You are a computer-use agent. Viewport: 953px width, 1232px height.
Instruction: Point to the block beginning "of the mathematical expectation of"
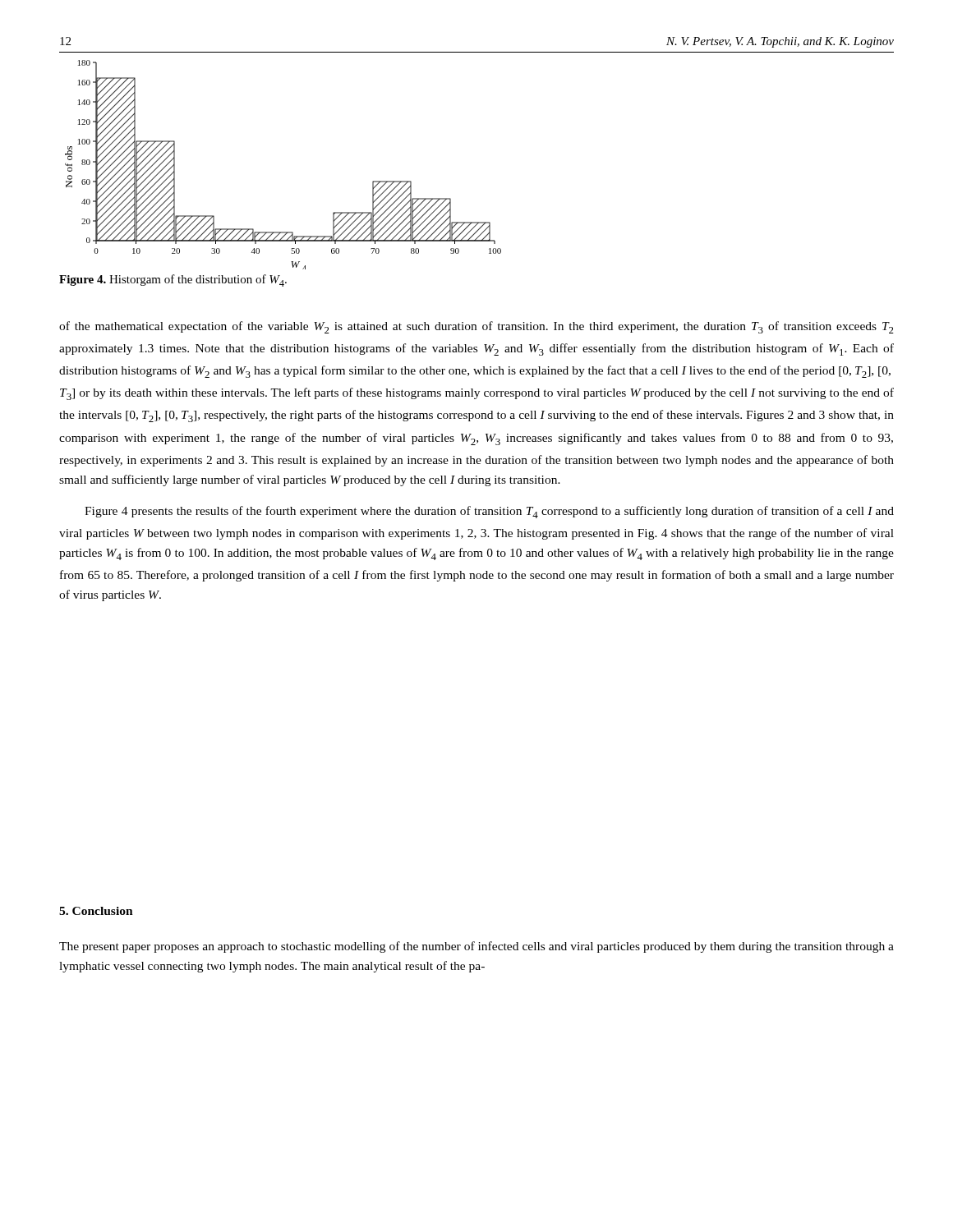[x=476, y=460]
